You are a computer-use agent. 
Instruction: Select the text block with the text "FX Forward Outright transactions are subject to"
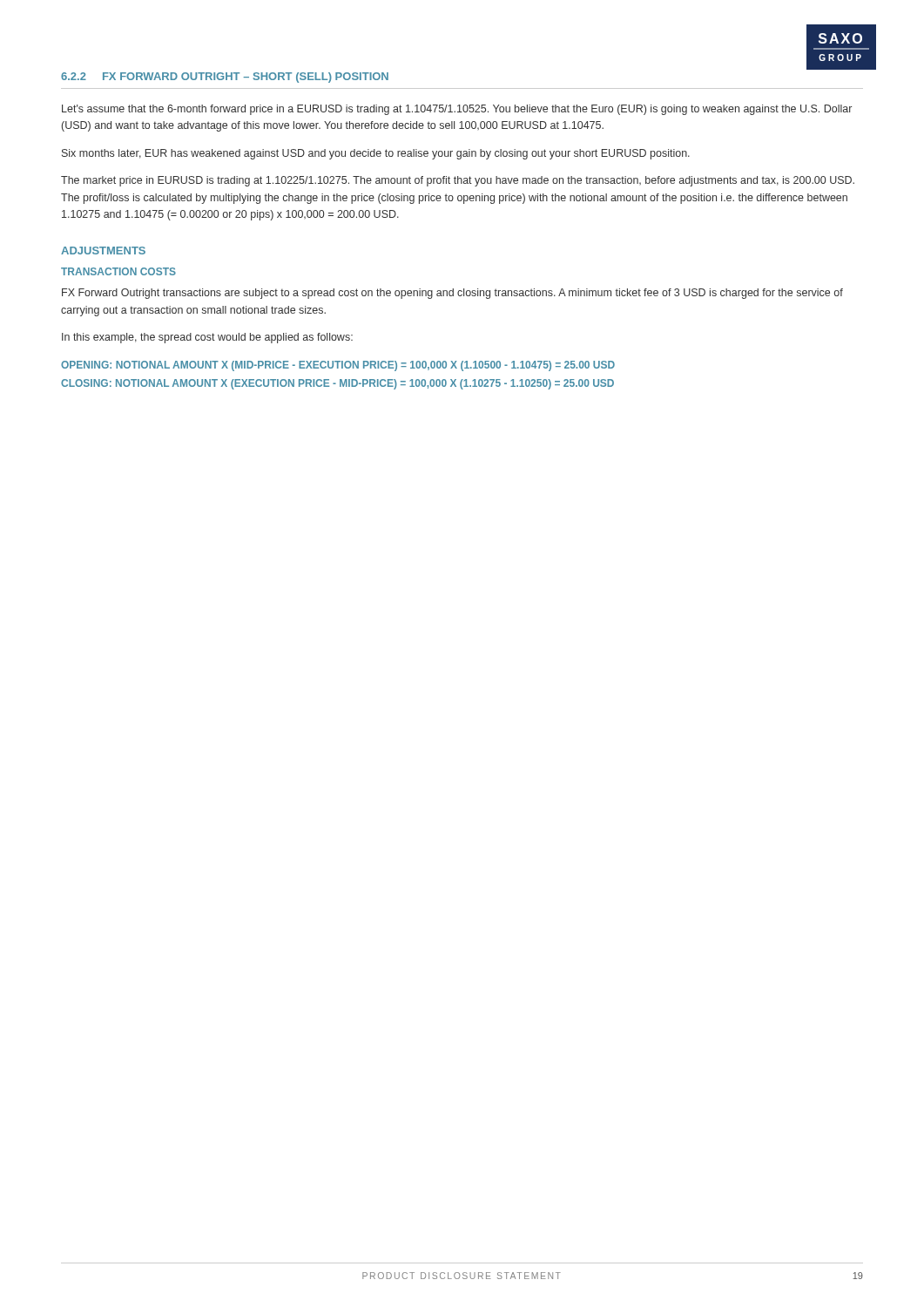click(x=452, y=301)
